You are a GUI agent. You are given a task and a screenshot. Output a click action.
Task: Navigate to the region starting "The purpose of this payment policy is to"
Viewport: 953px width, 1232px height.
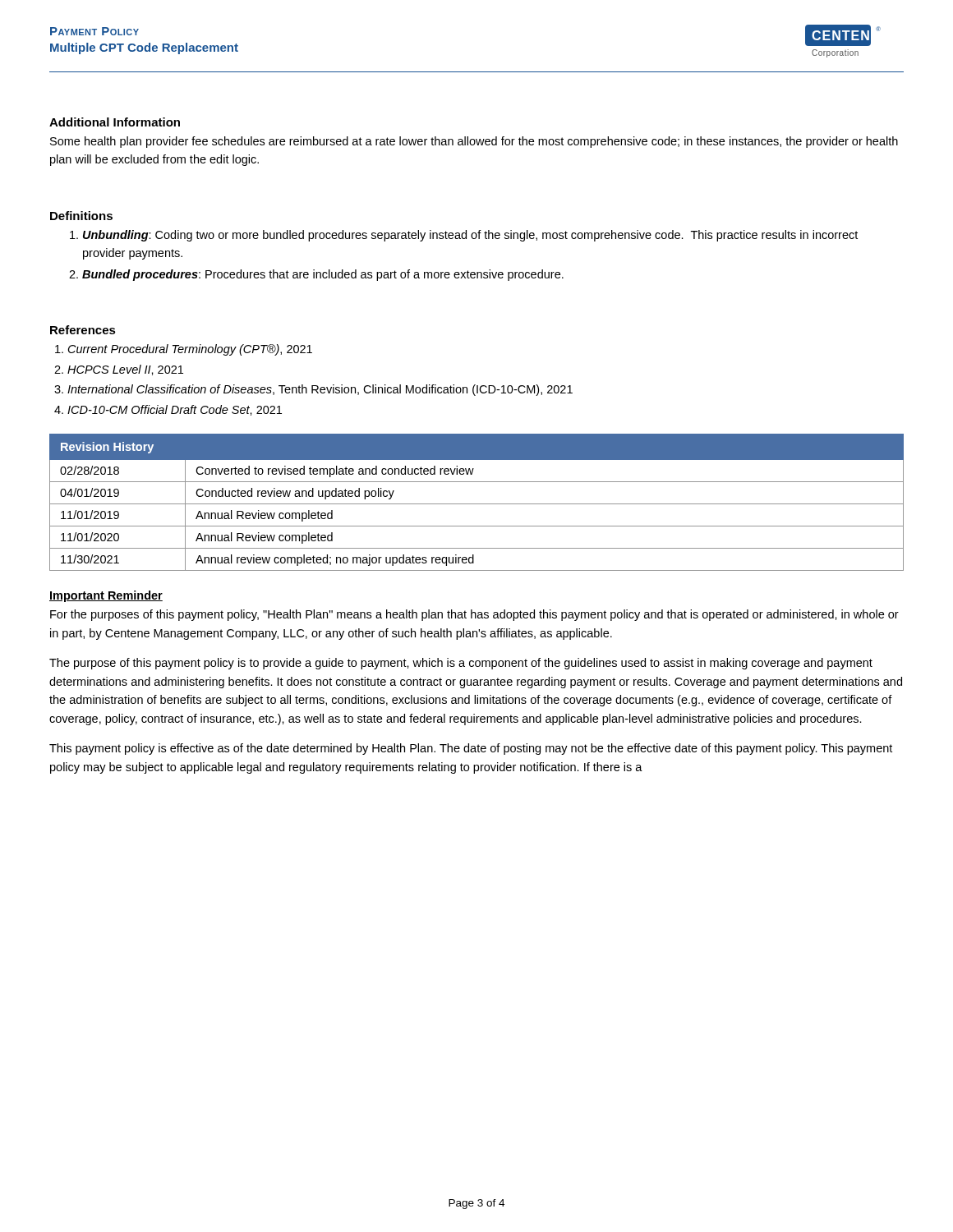[476, 691]
